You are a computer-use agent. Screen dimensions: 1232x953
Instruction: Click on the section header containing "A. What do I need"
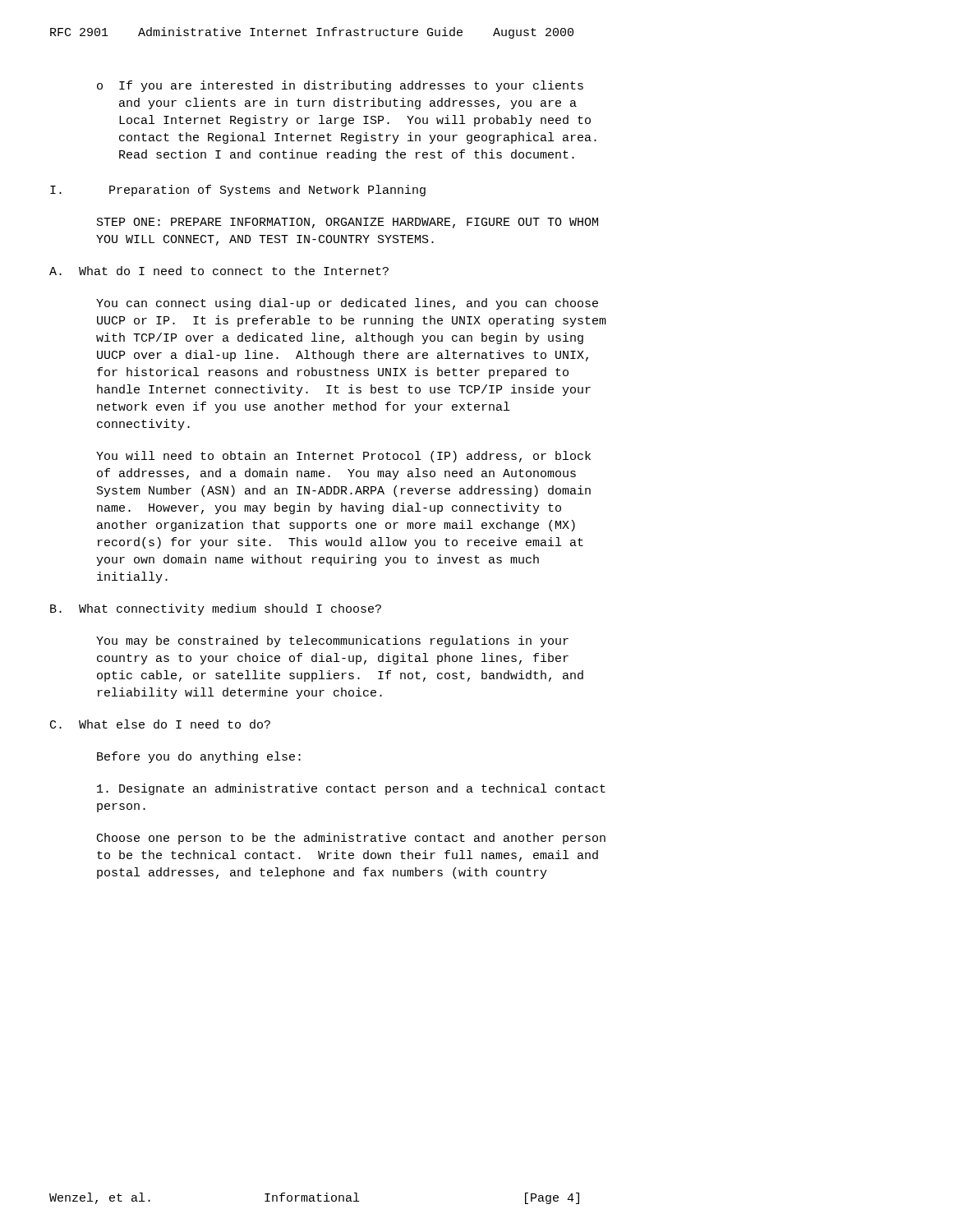coord(219,272)
